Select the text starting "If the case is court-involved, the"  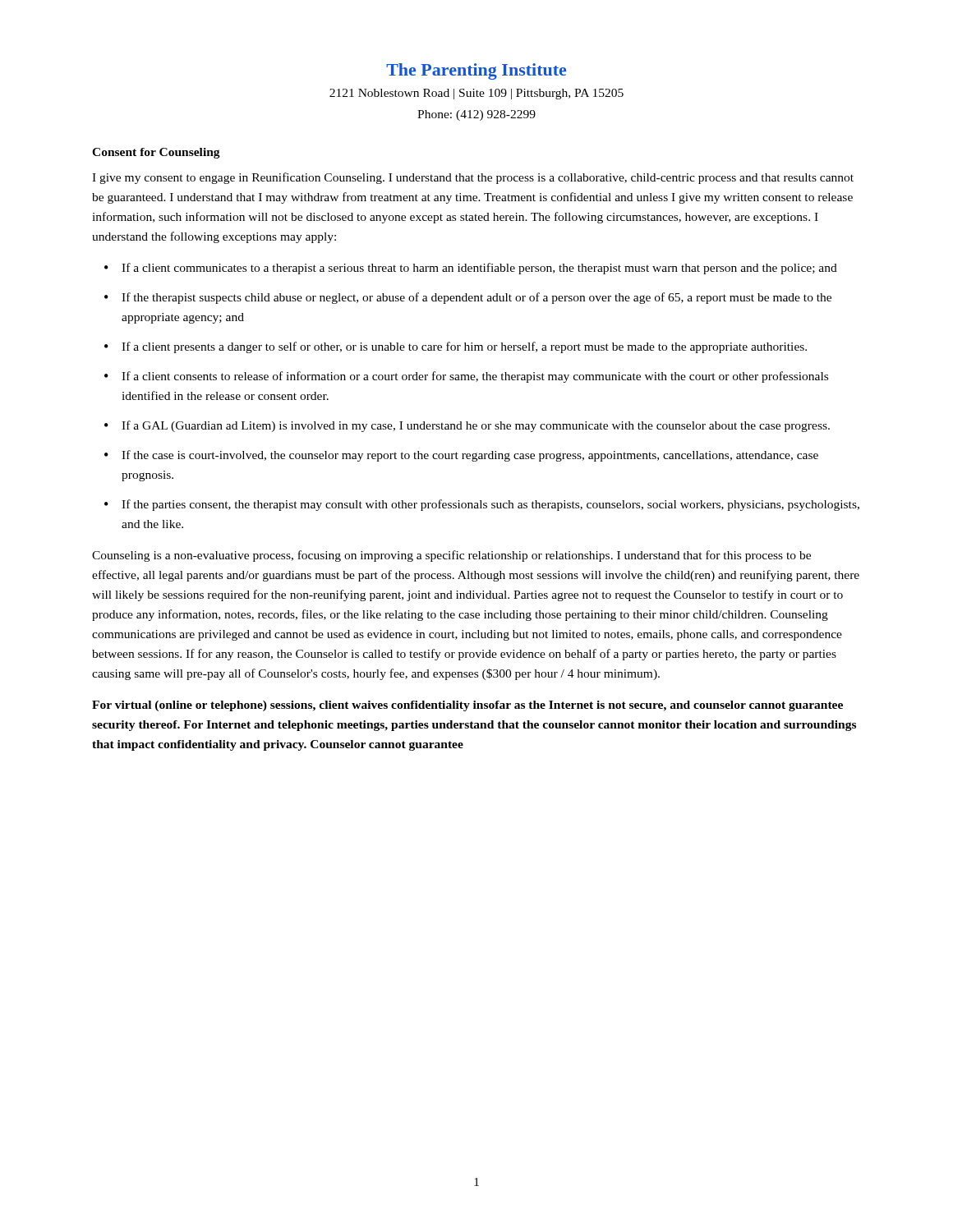click(x=470, y=465)
